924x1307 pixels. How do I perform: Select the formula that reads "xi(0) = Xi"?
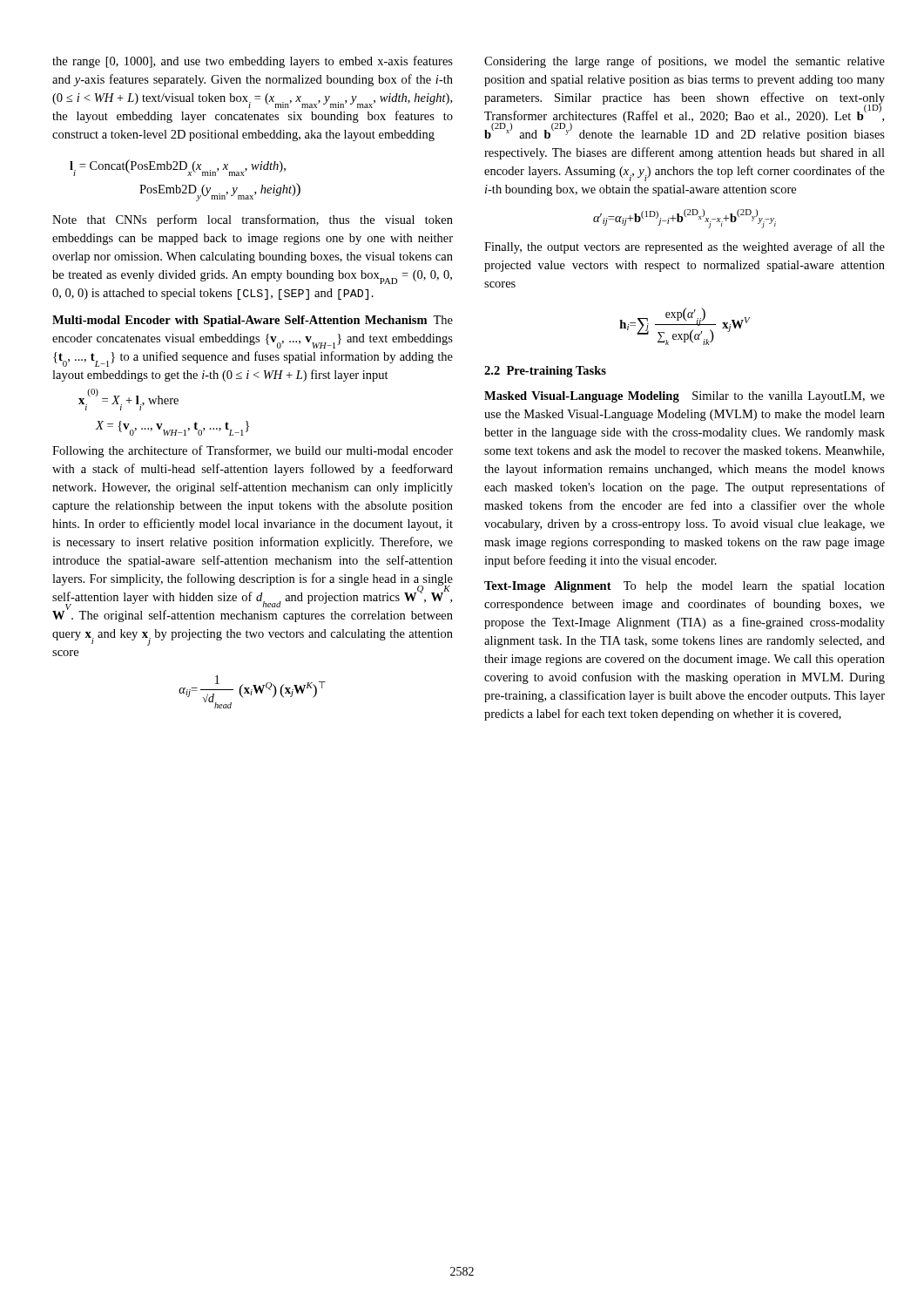(253, 413)
